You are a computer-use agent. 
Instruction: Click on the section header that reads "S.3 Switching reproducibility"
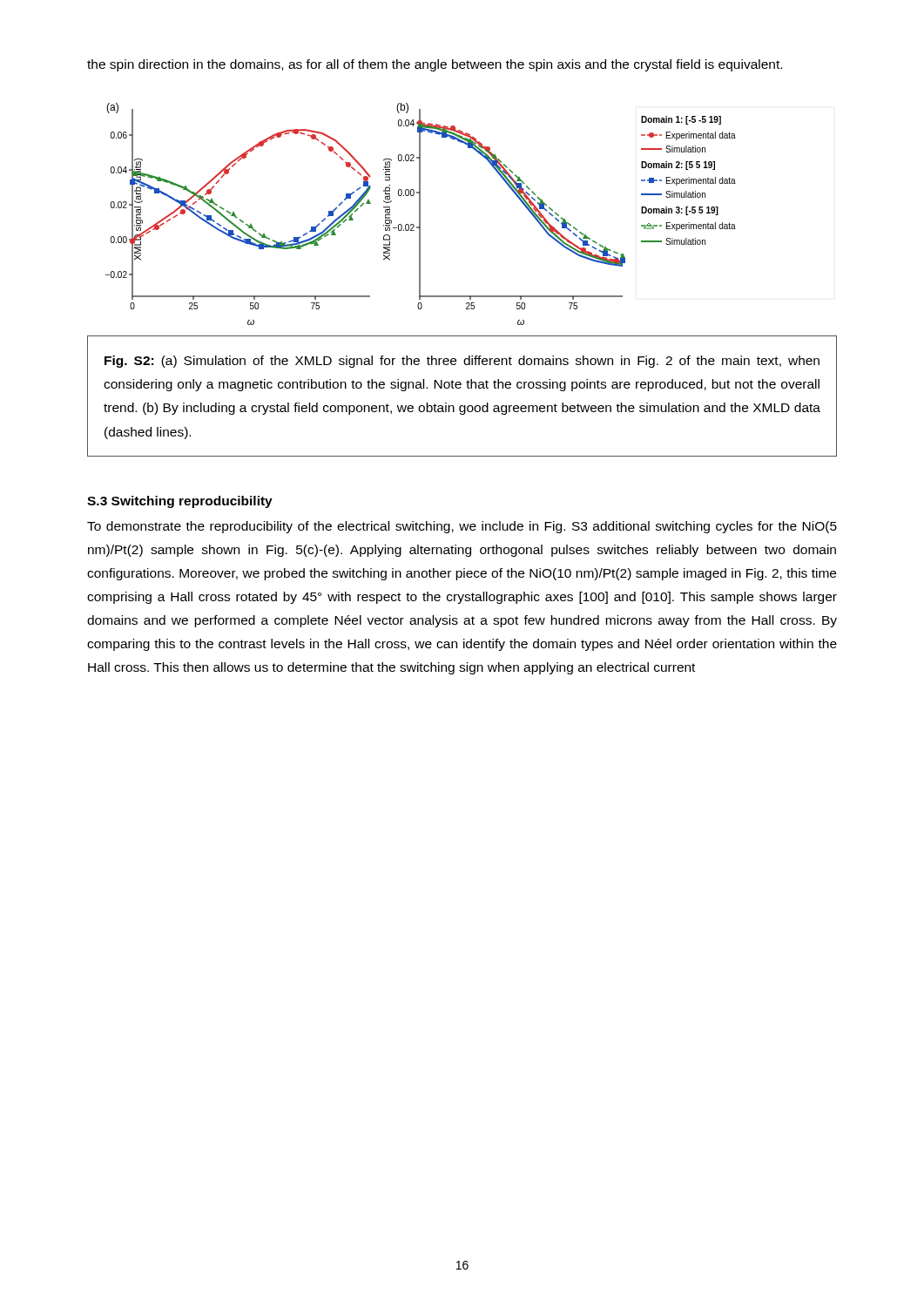pyautogui.click(x=180, y=500)
